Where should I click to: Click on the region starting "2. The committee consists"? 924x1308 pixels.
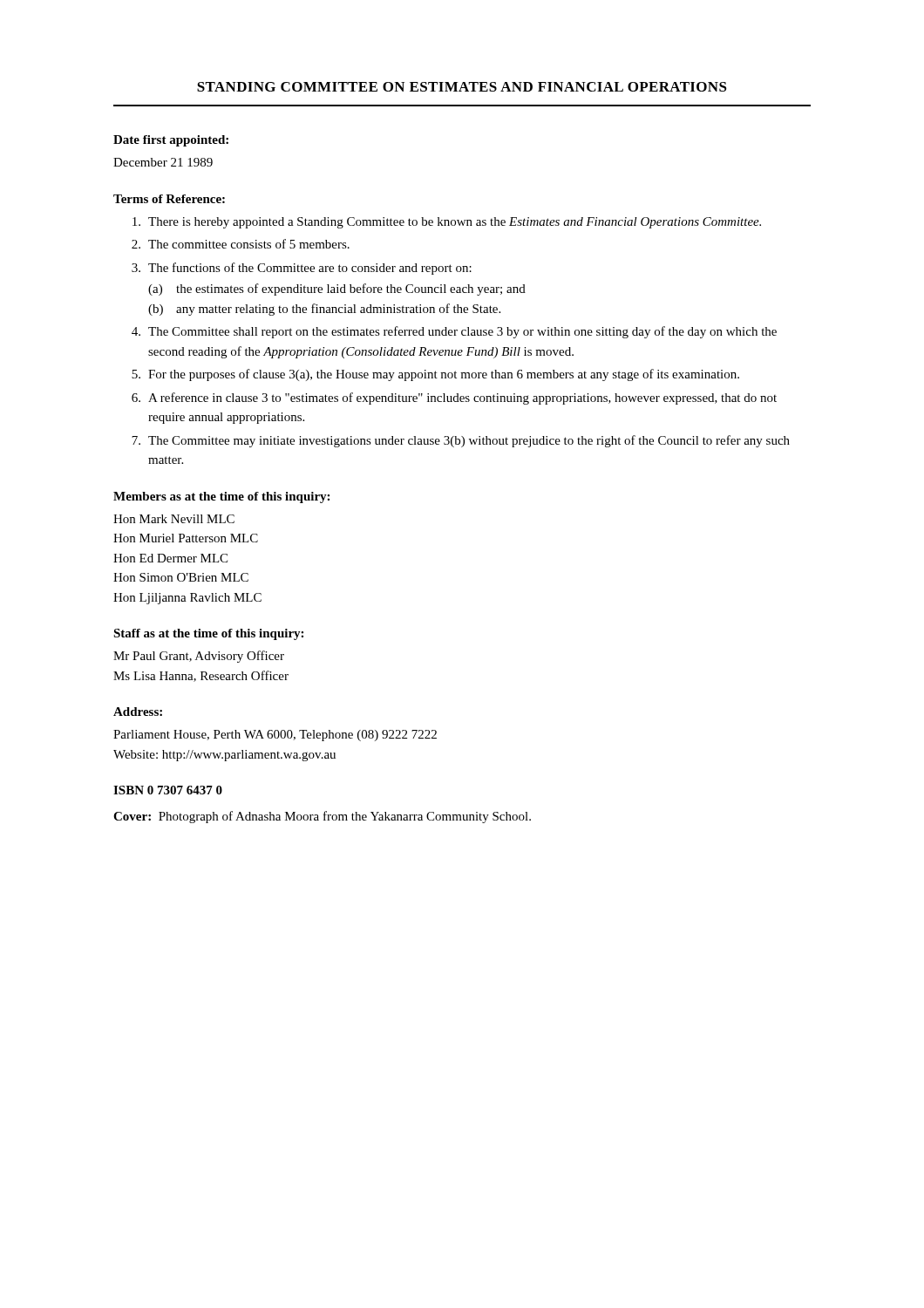(x=241, y=244)
